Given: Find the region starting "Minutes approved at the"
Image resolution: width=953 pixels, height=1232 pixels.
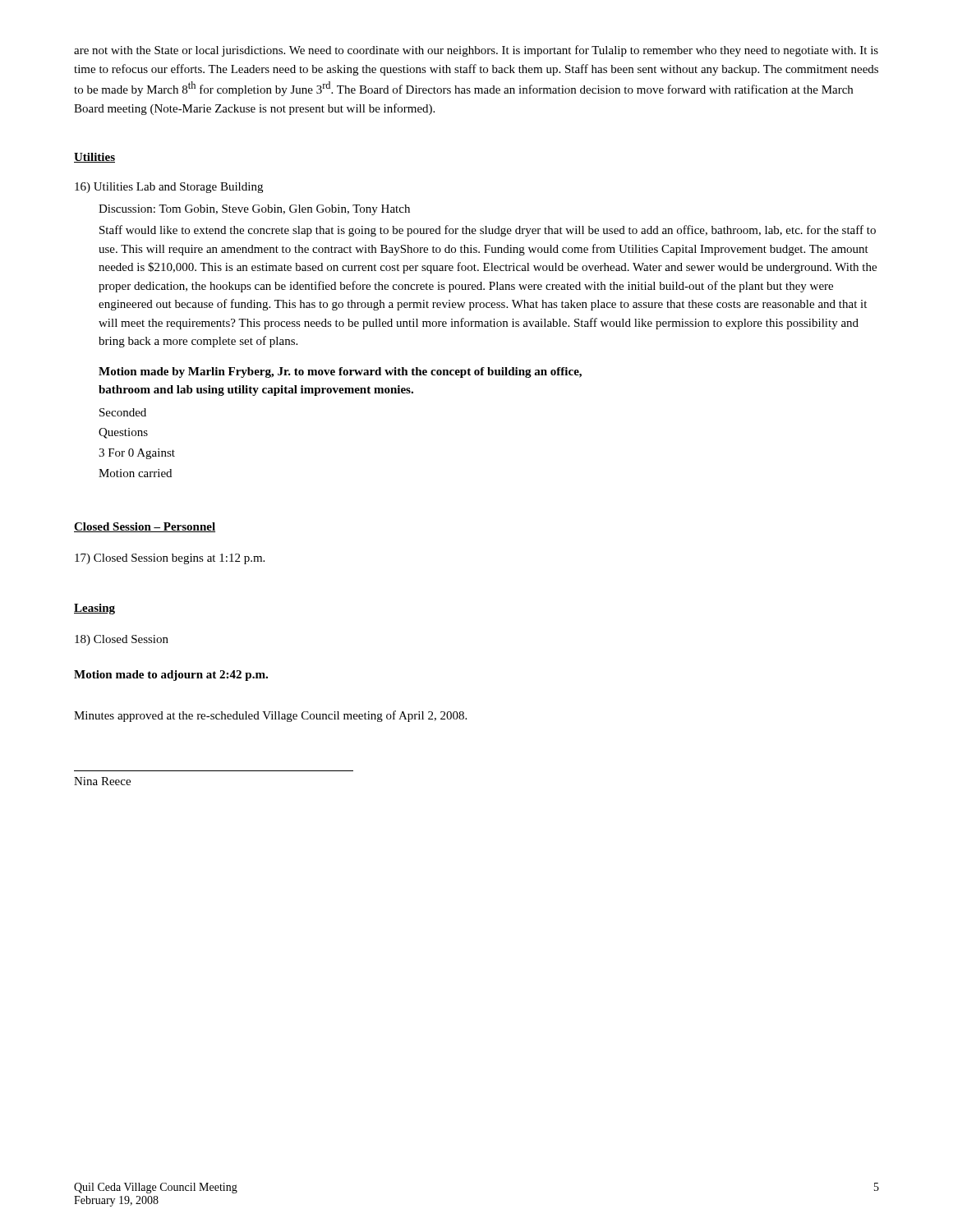Looking at the screenshot, I should [x=271, y=715].
